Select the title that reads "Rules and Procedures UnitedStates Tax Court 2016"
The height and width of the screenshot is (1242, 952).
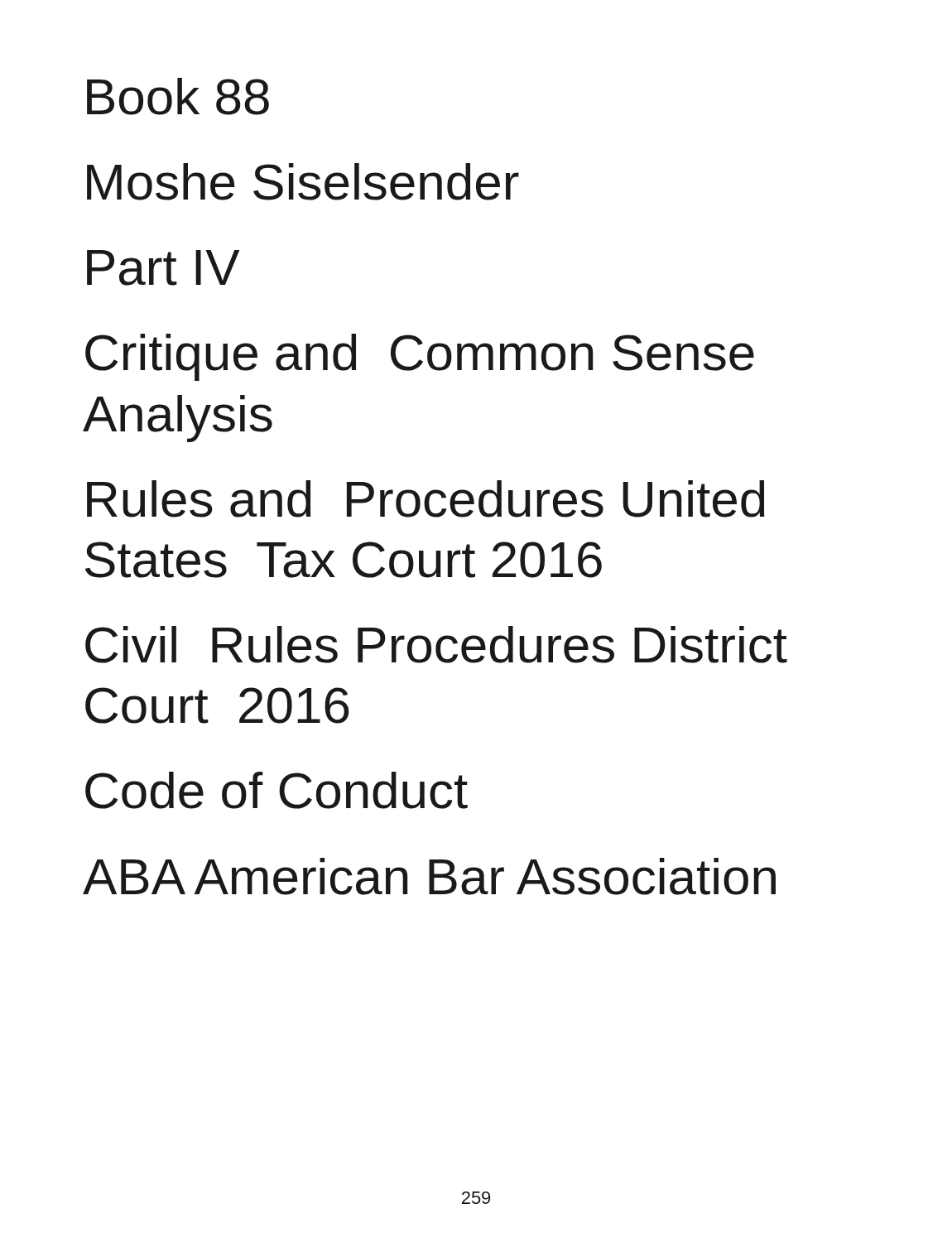[x=425, y=529]
